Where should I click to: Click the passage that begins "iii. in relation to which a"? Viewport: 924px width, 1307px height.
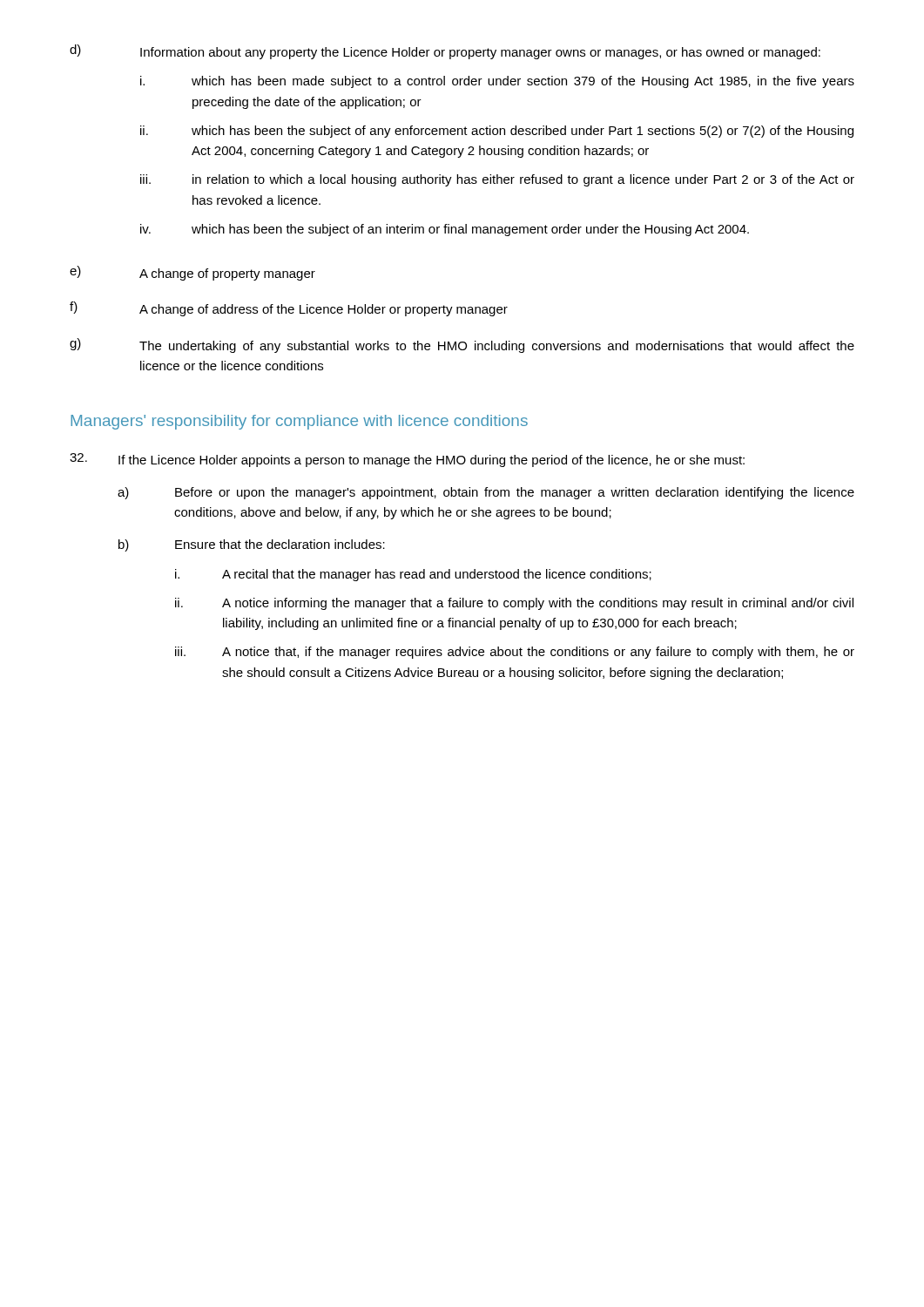pyautogui.click(x=497, y=190)
